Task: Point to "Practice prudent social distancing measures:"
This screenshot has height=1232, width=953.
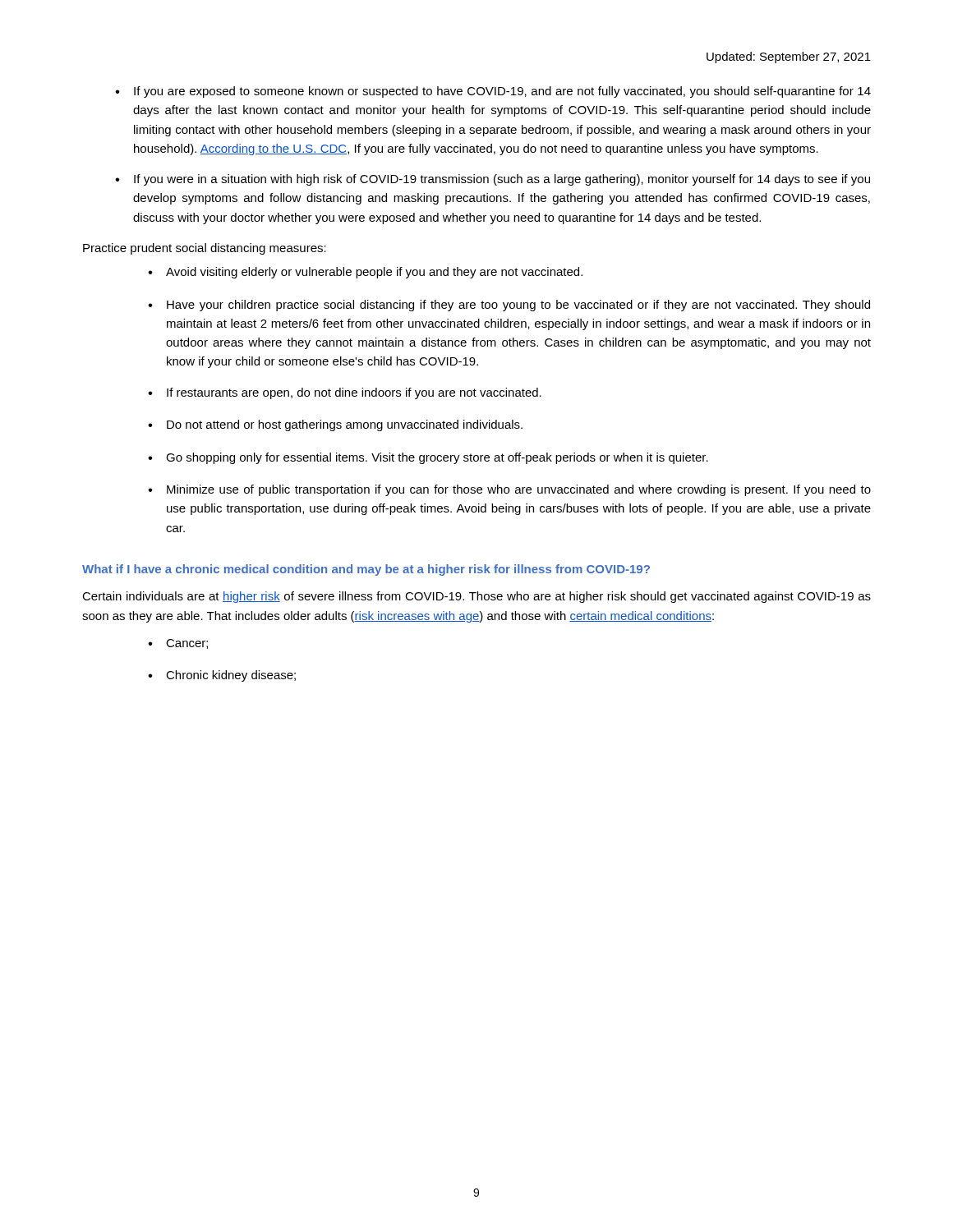Action: (x=204, y=247)
